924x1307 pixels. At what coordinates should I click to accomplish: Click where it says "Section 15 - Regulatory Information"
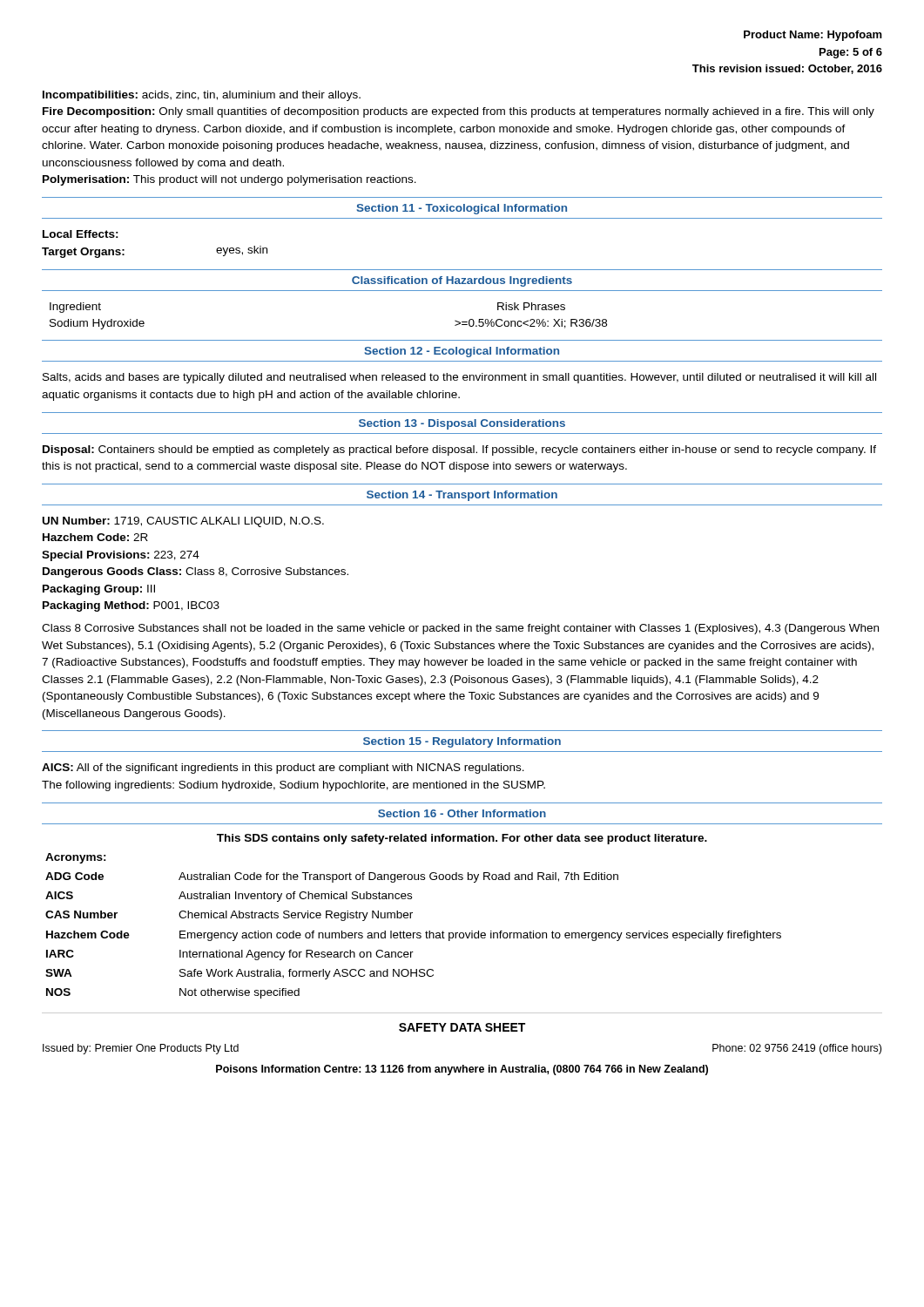coord(462,741)
